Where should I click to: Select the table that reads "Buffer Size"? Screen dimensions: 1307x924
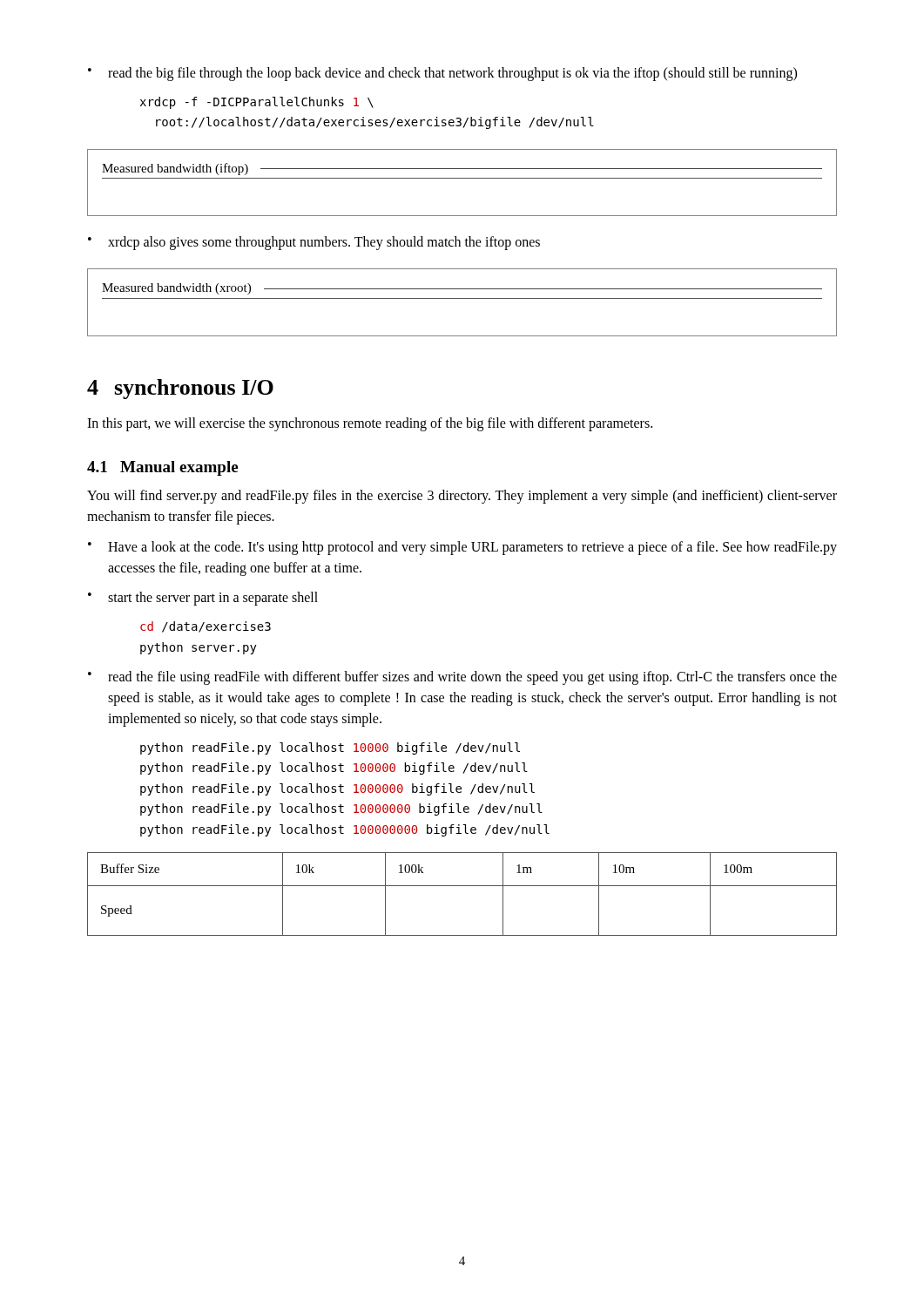(x=462, y=894)
